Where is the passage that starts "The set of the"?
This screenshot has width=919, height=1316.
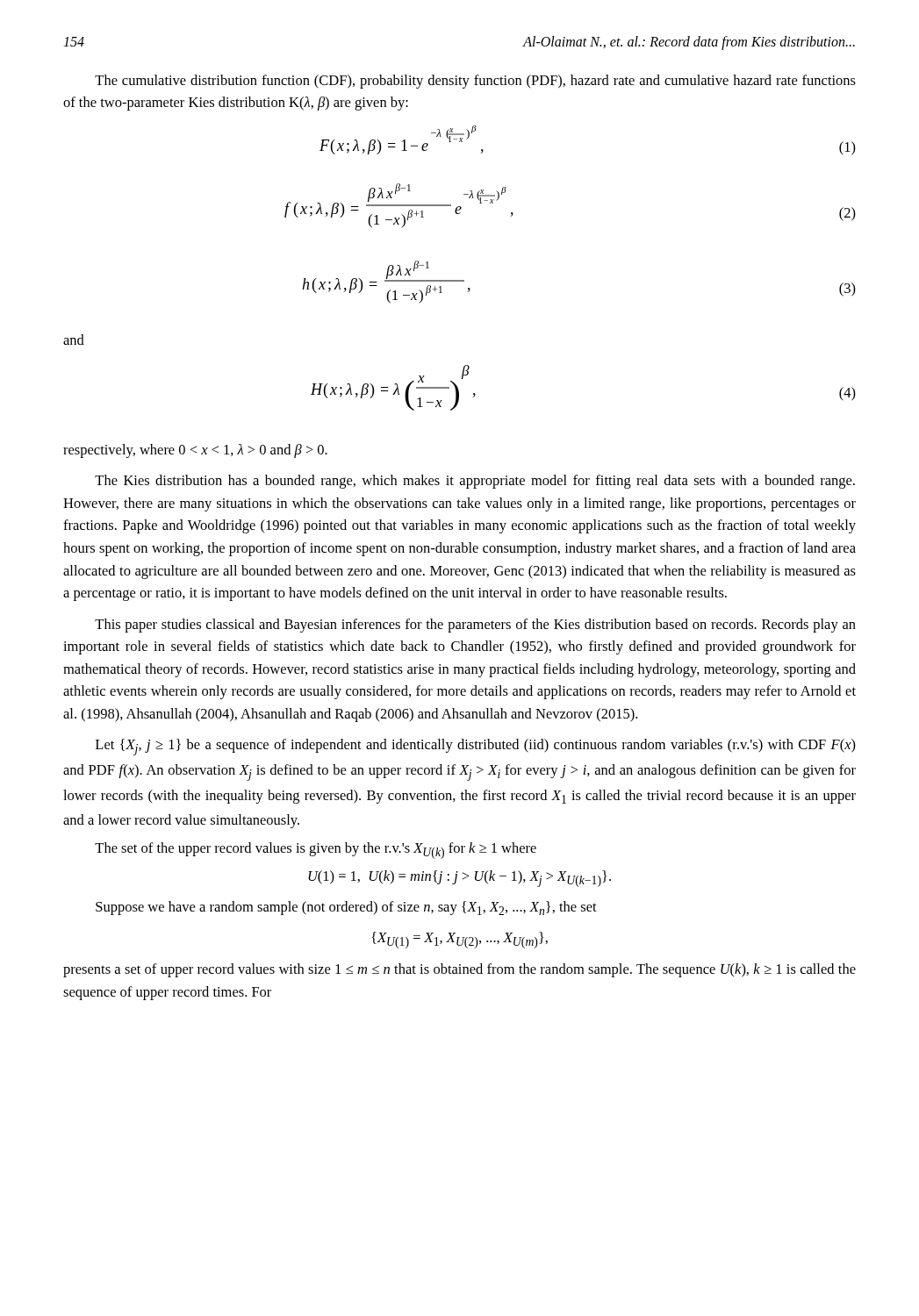click(x=316, y=849)
